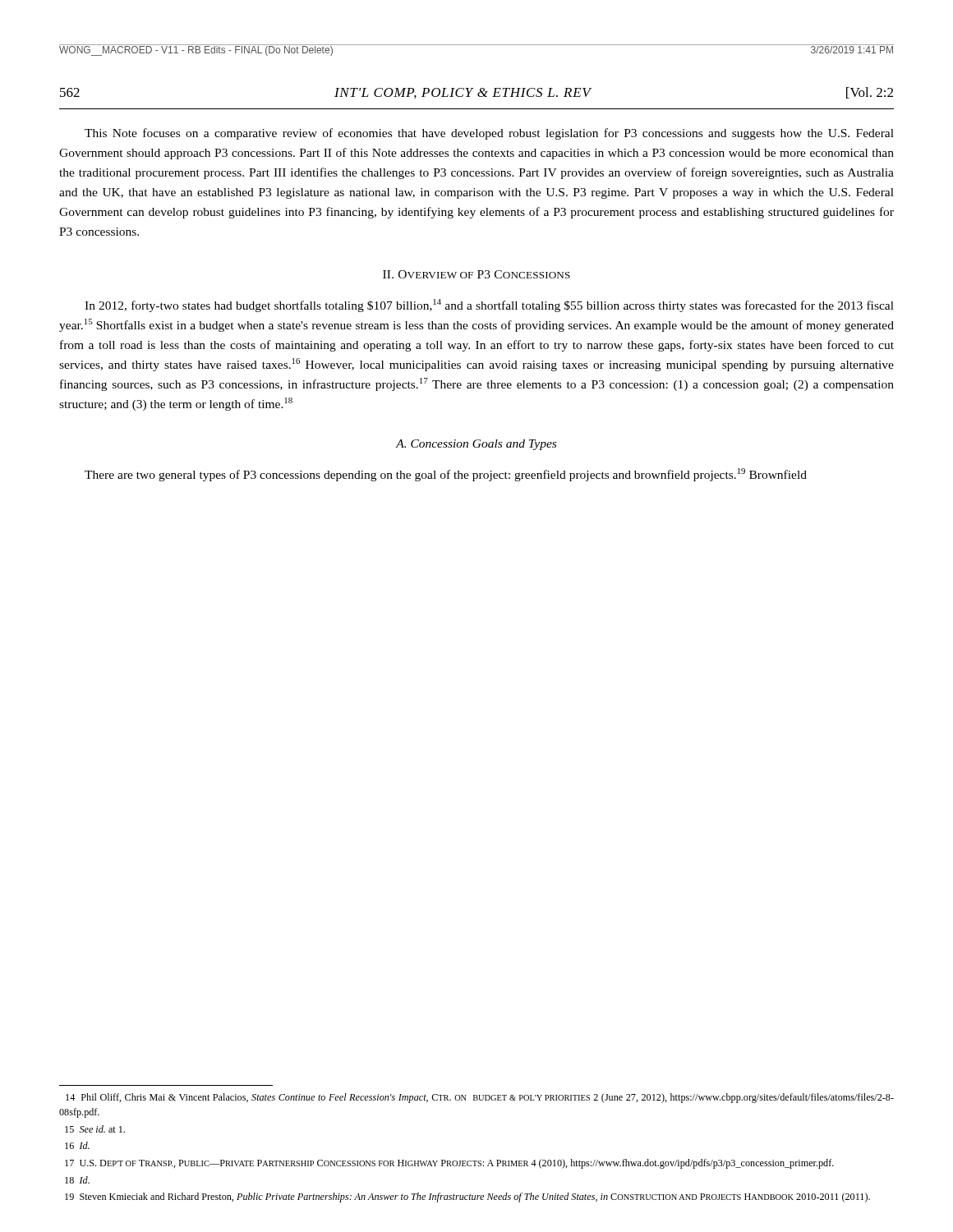Locate the section header that says "II. OVERVIEW OF P3 CONCESSIONS"
Screen dimensions: 1232x953
tap(476, 274)
